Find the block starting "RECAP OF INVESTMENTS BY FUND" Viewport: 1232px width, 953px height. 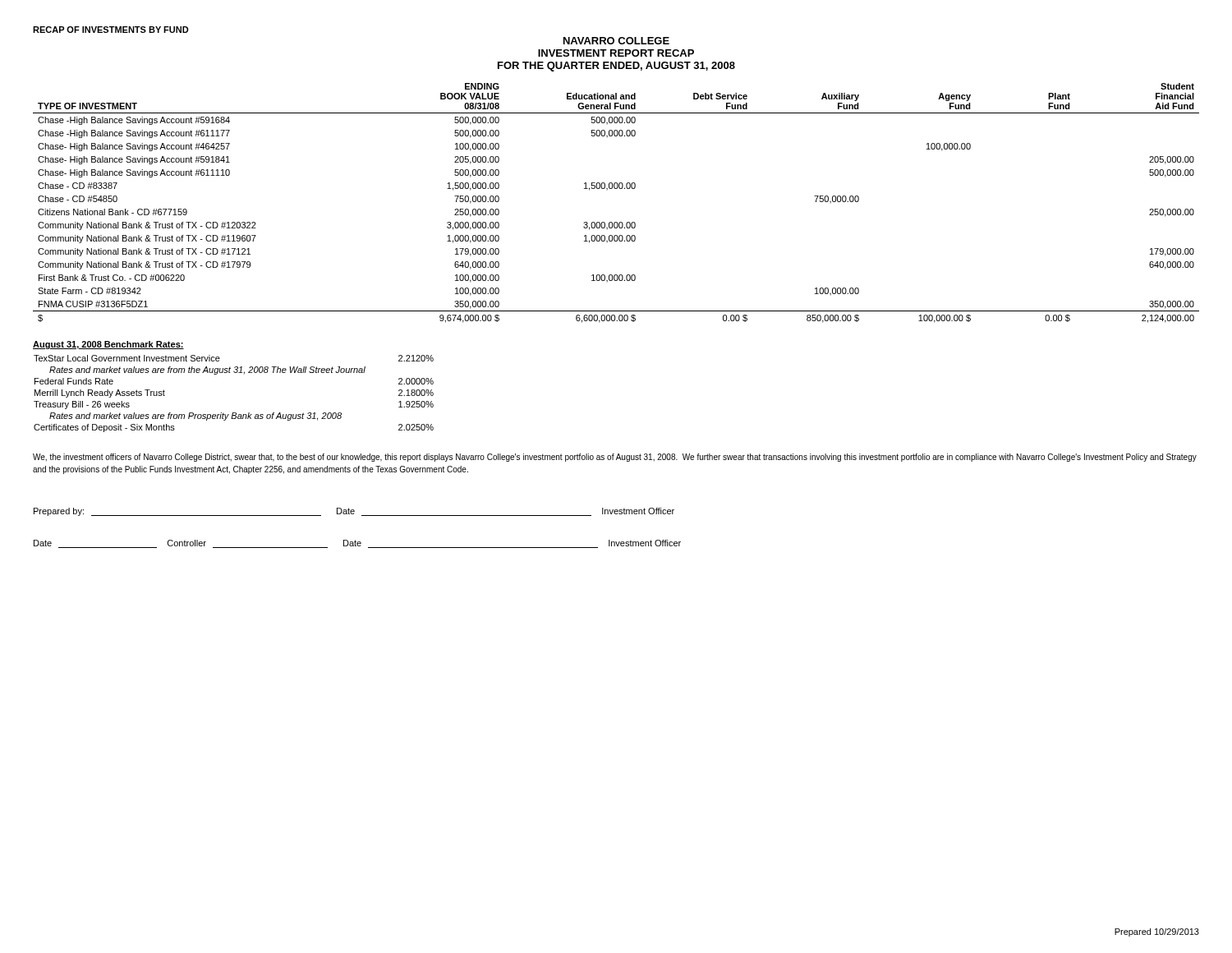pos(111,30)
